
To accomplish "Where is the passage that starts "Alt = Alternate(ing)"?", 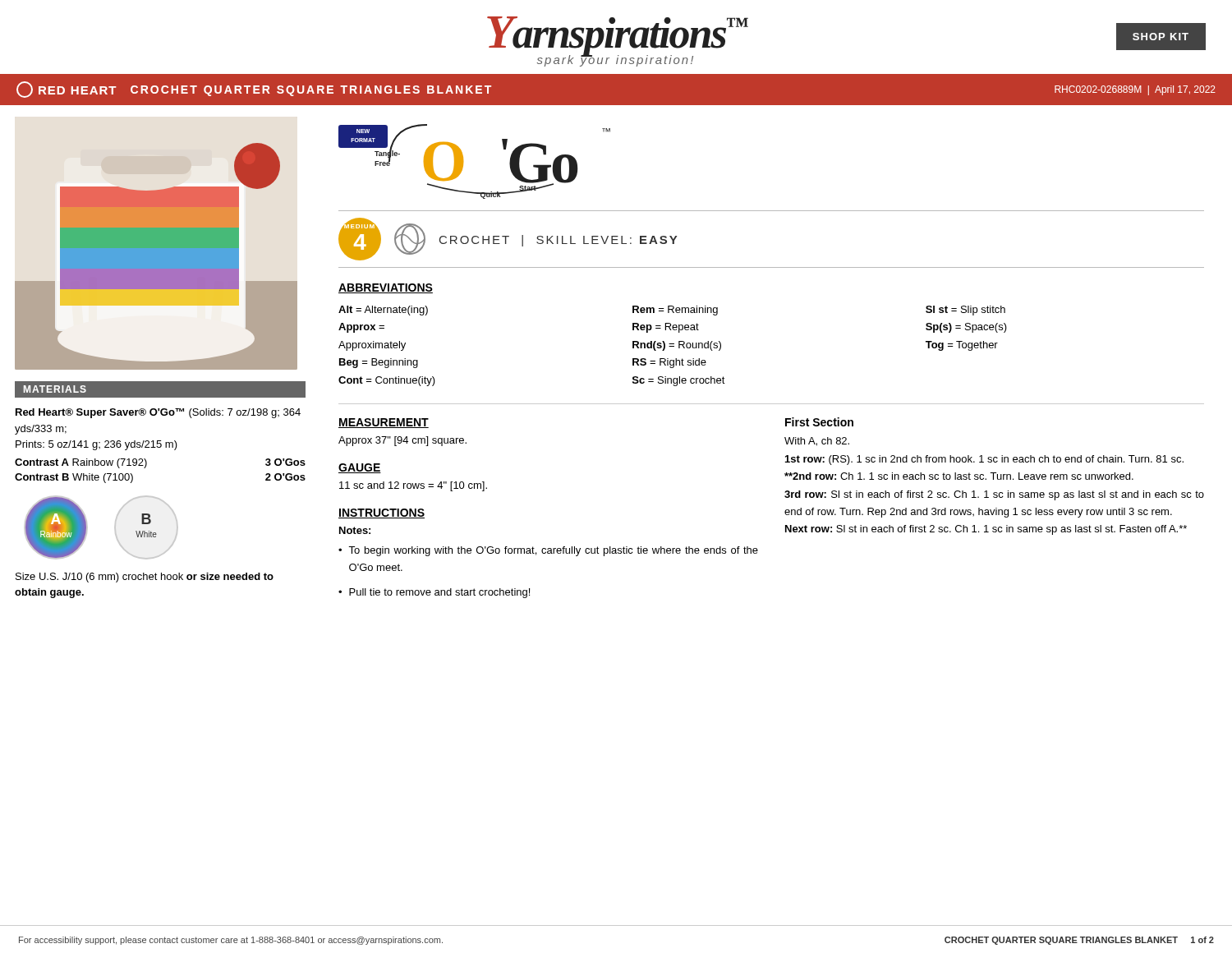I will coord(672,311).
